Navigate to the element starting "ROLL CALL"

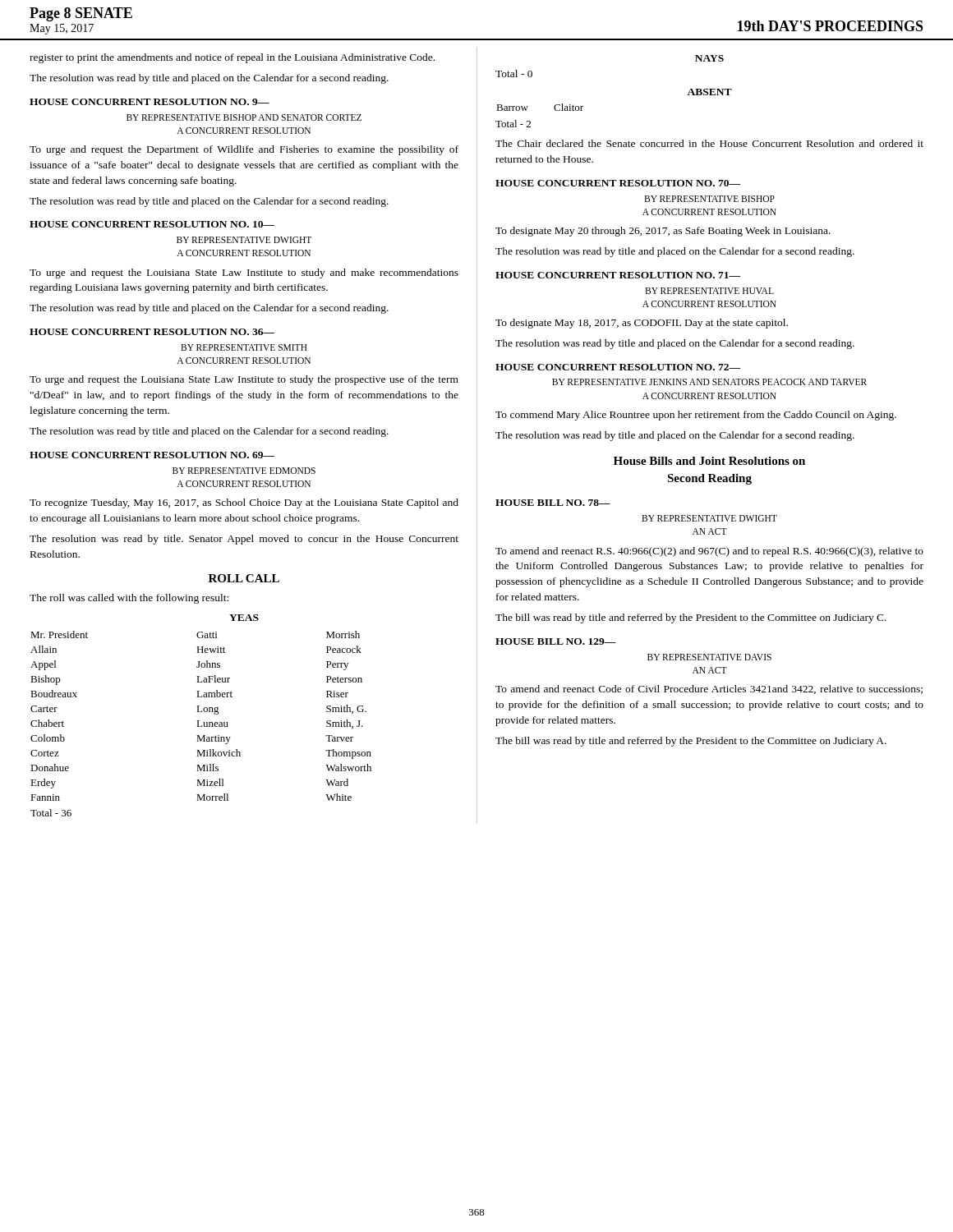coord(244,579)
